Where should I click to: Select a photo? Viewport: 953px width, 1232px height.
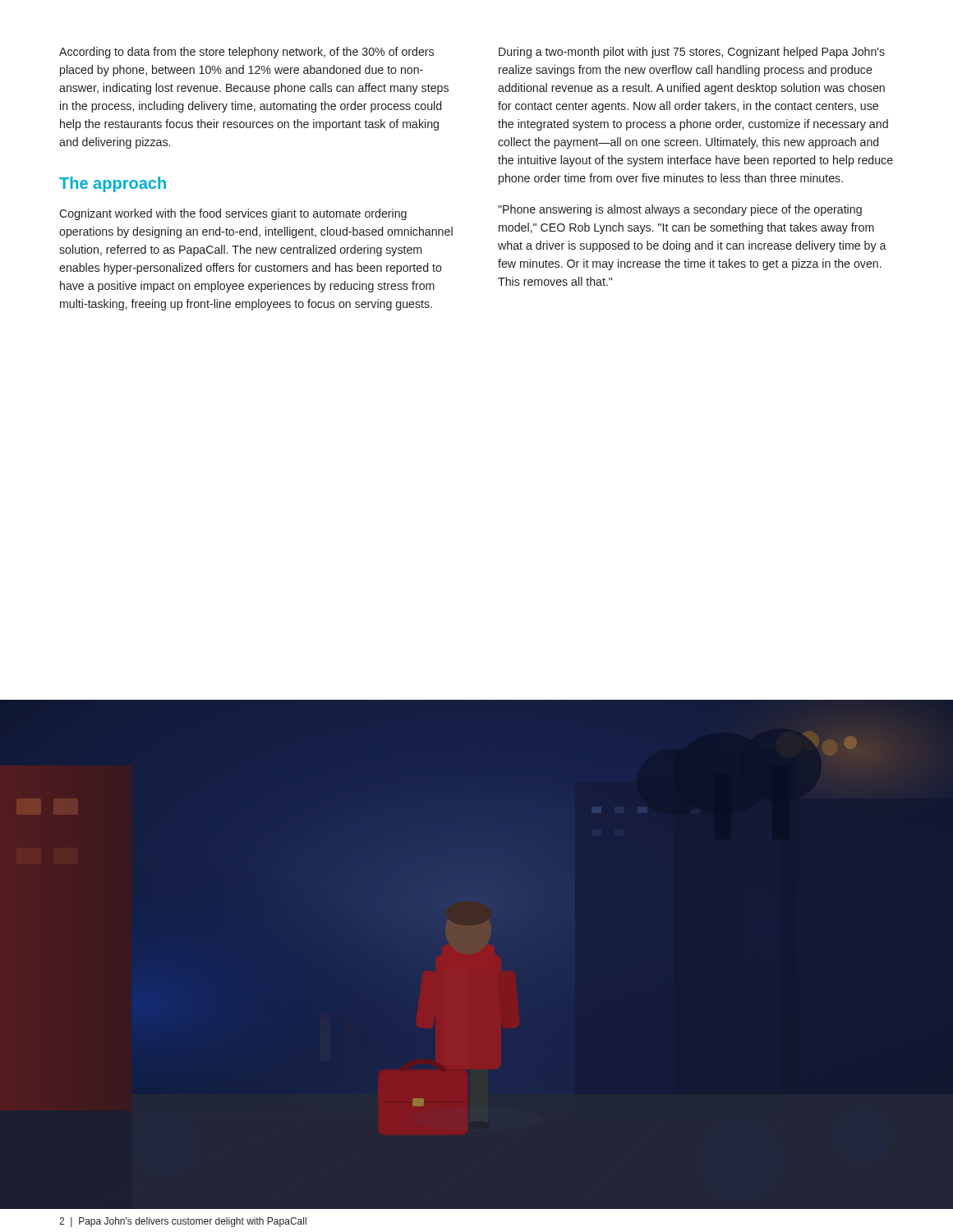(476, 954)
